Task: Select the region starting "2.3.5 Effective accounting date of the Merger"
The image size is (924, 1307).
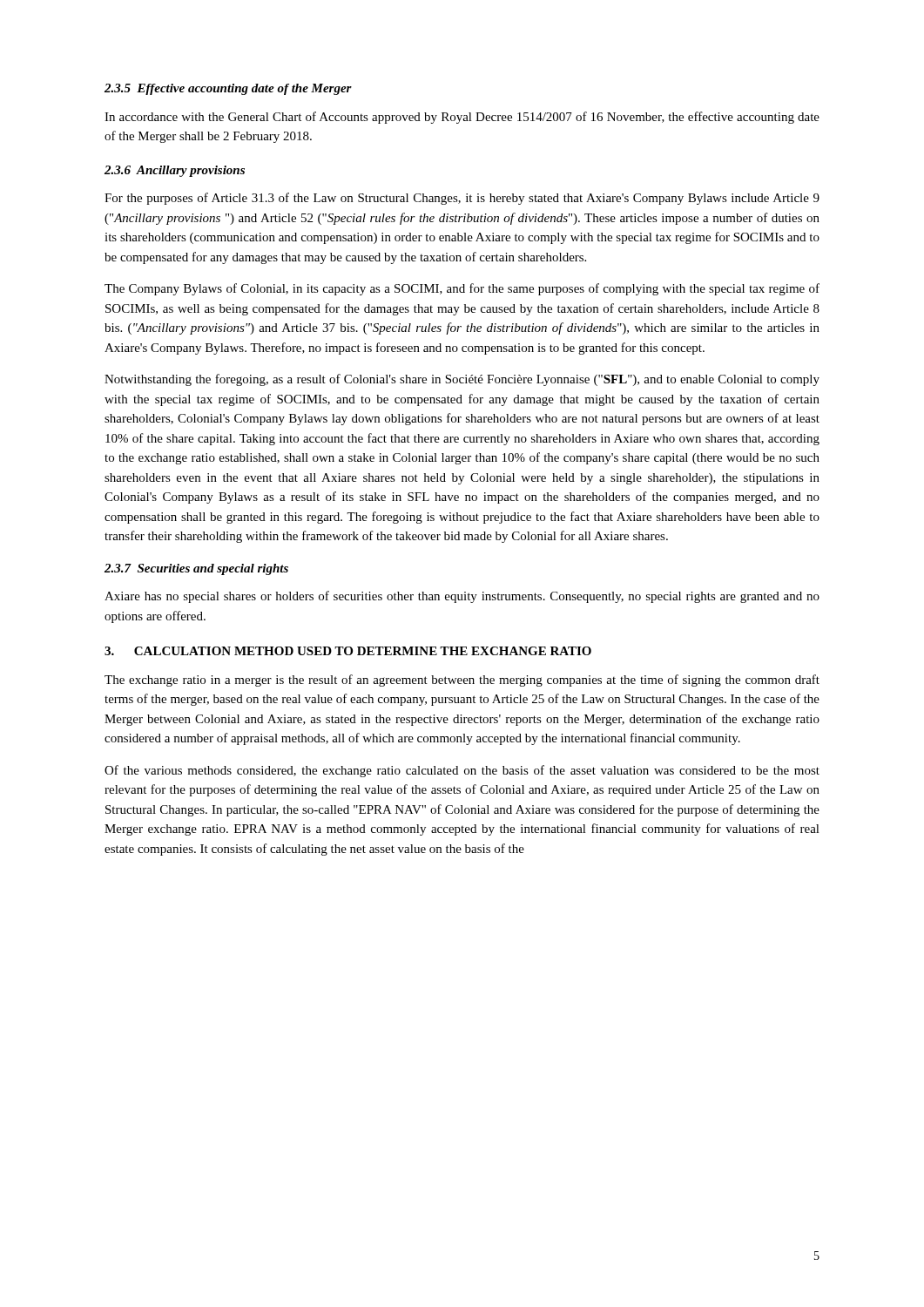Action: click(228, 88)
